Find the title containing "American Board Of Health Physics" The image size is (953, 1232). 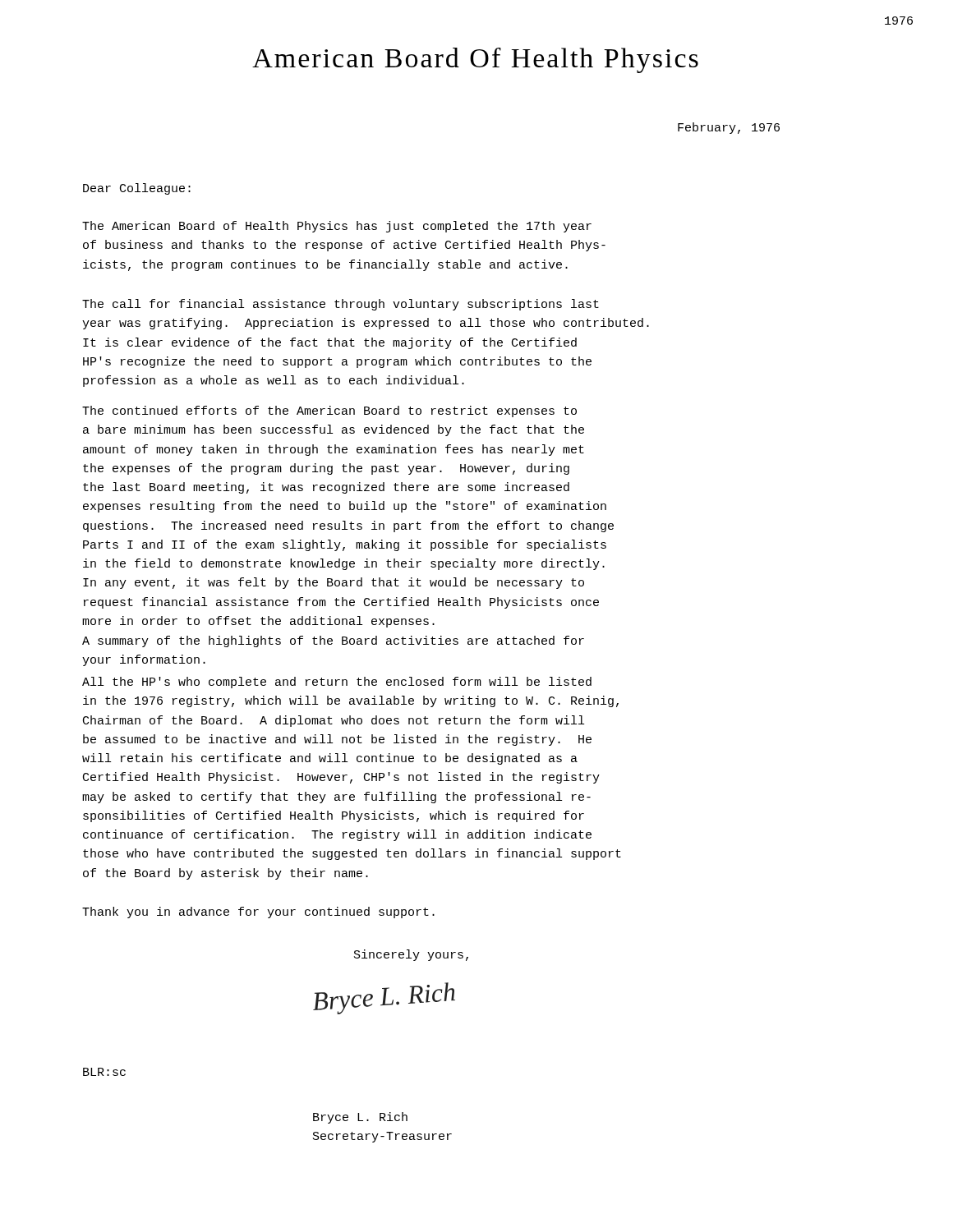pos(476,58)
